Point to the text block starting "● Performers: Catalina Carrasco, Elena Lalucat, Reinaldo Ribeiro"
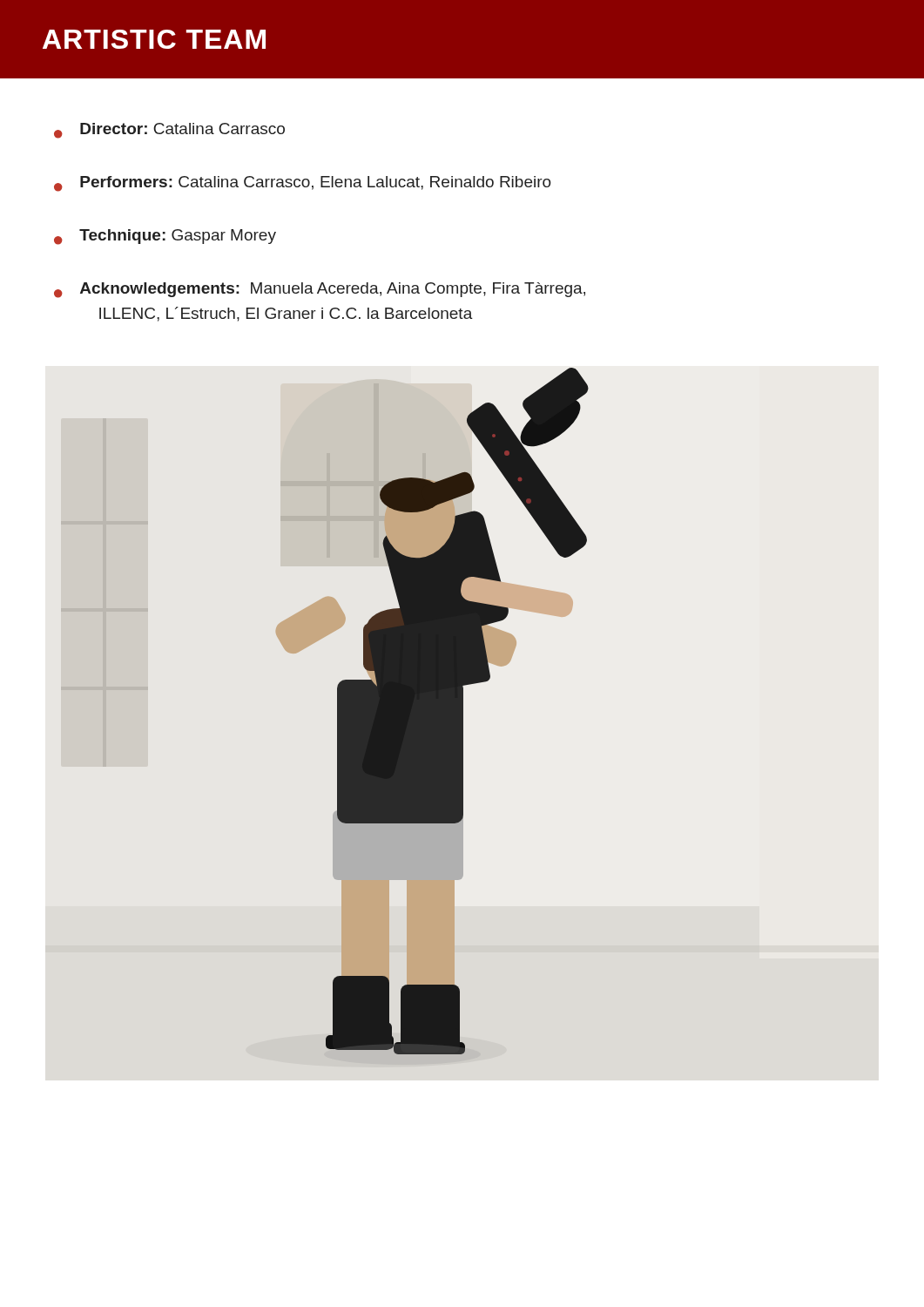 (x=302, y=185)
